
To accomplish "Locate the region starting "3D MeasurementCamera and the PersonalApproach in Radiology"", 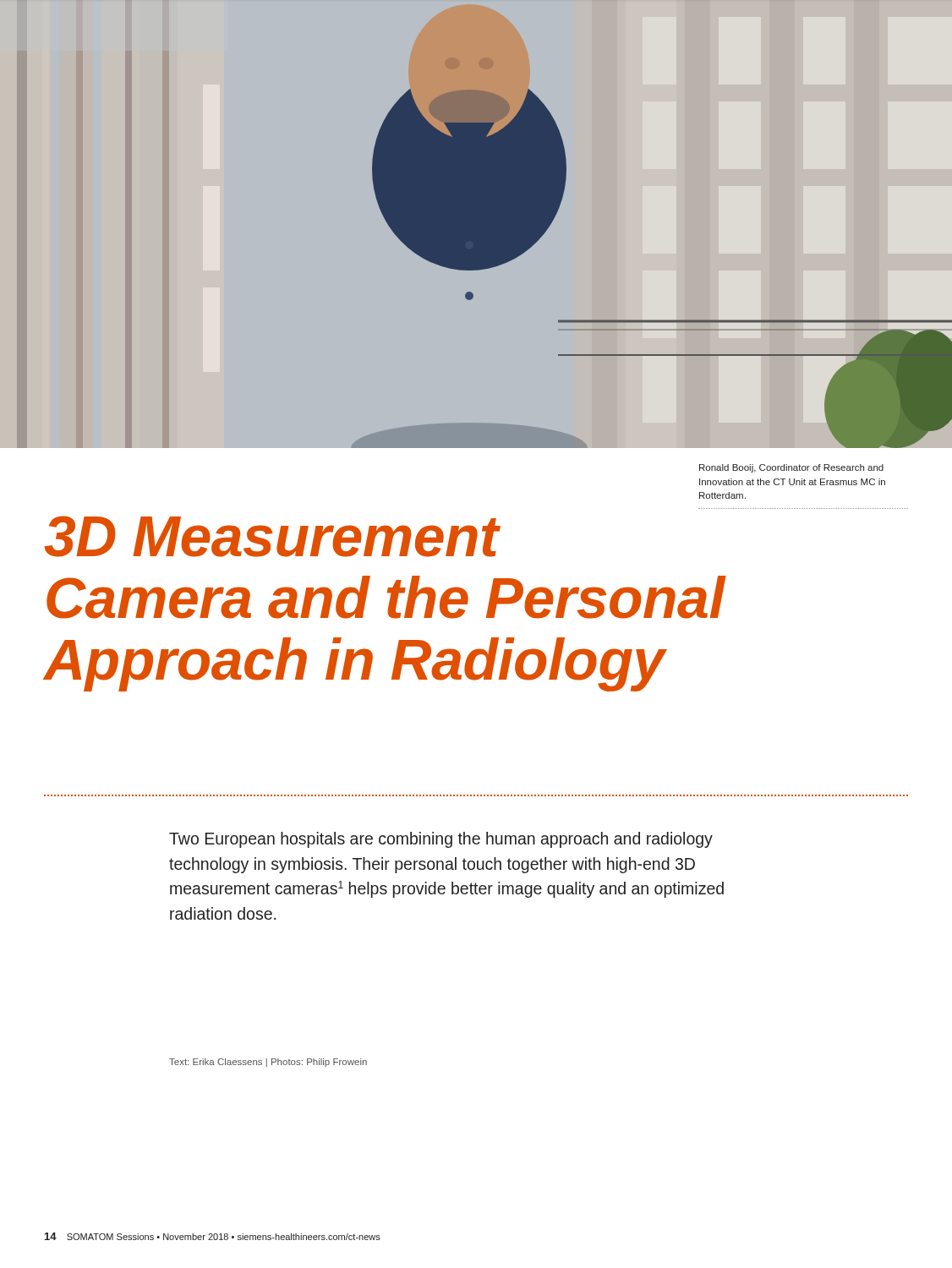I will pos(391,598).
